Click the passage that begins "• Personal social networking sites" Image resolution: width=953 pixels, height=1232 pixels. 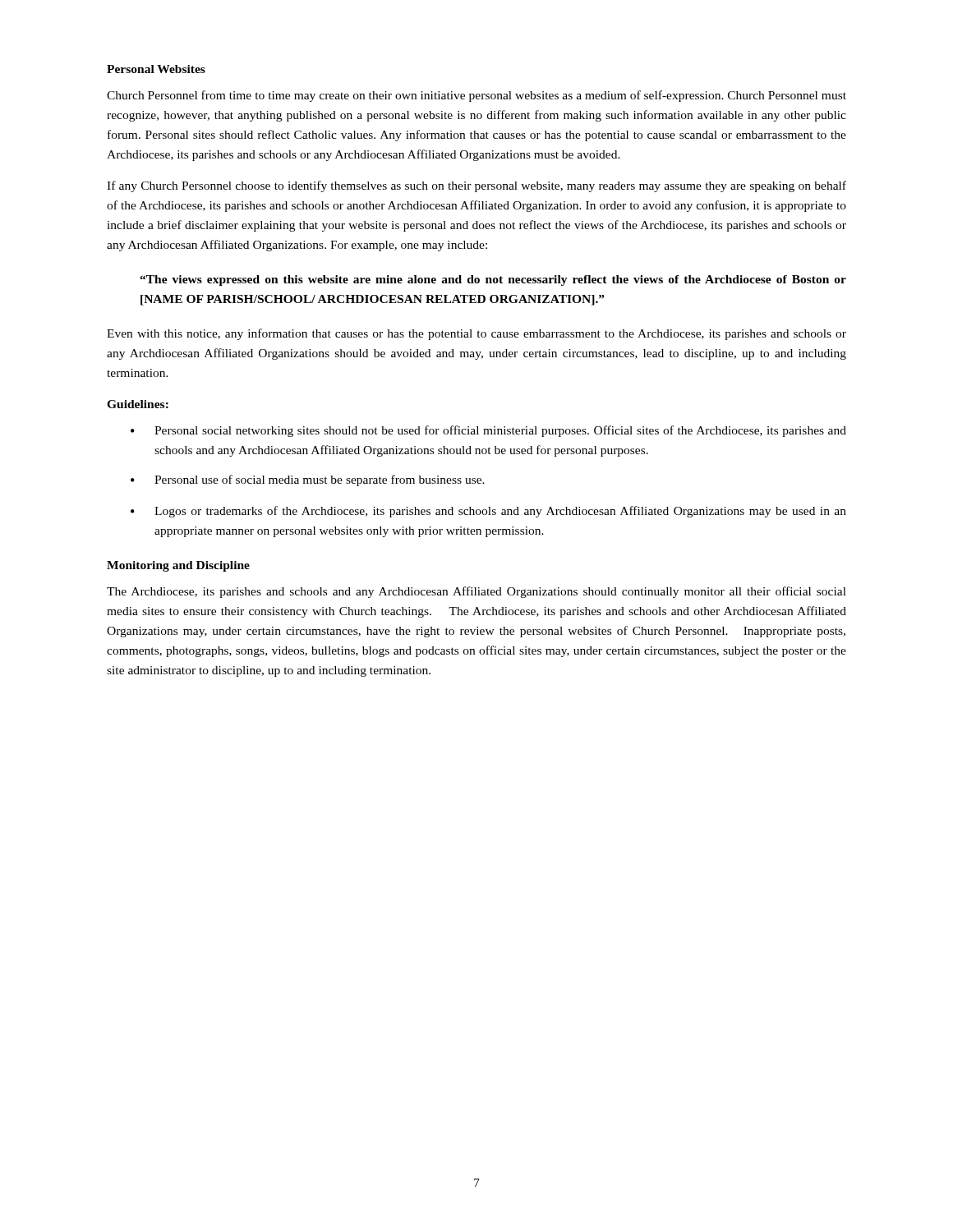pyautogui.click(x=488, y=440)
